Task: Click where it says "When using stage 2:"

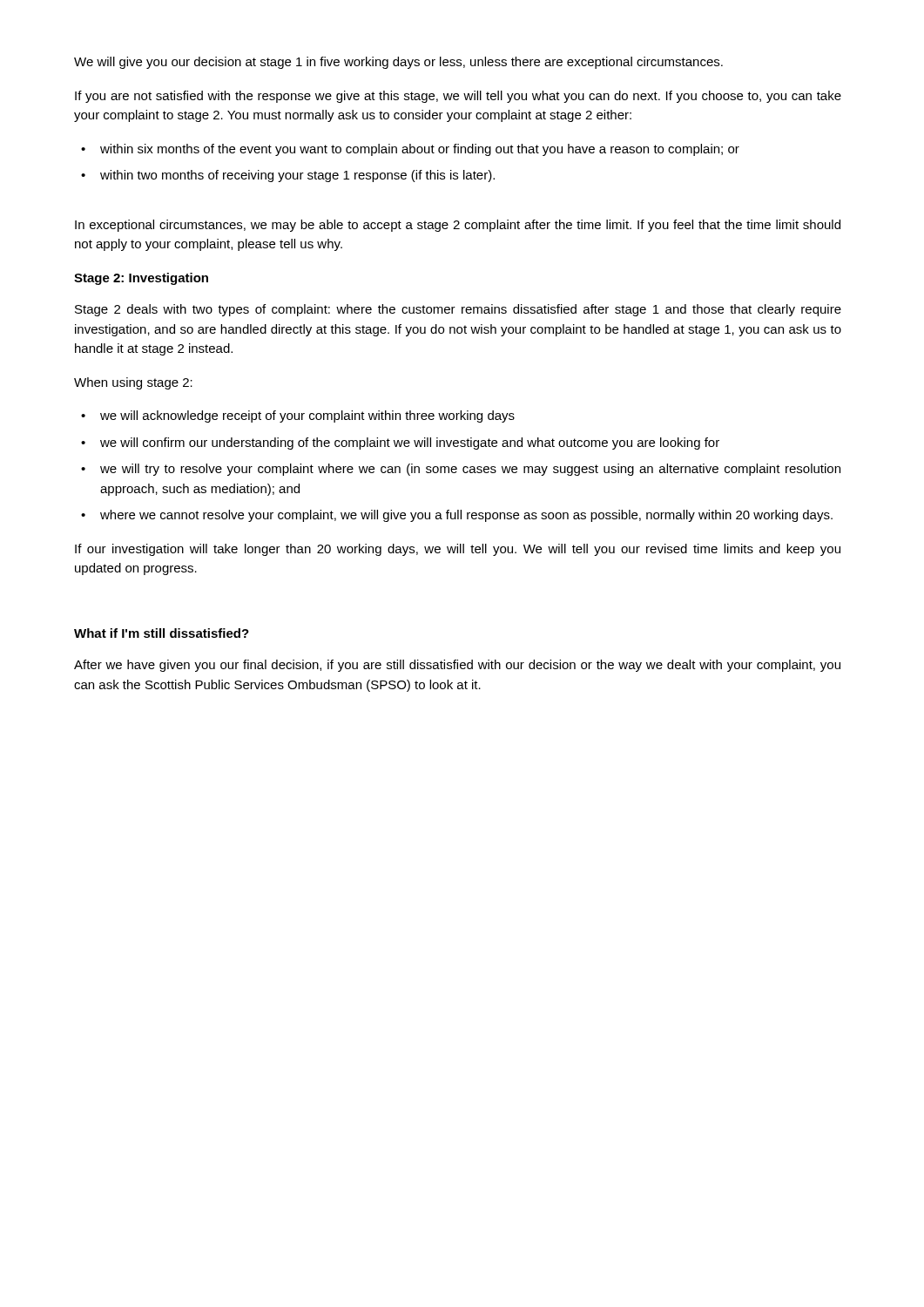Action: click(x=133, y=383)
